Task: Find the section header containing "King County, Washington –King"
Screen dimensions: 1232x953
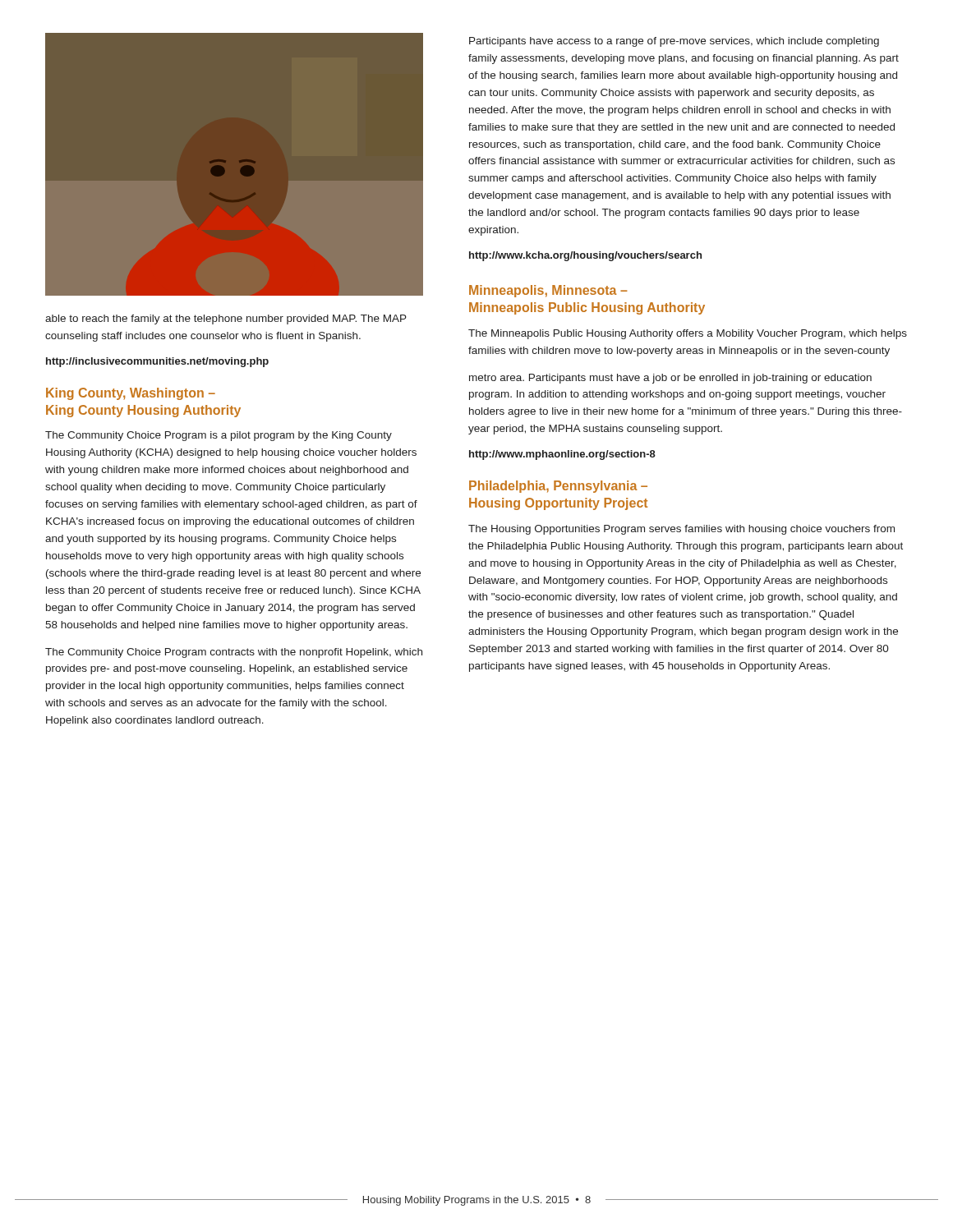Action: coord(234,402)
